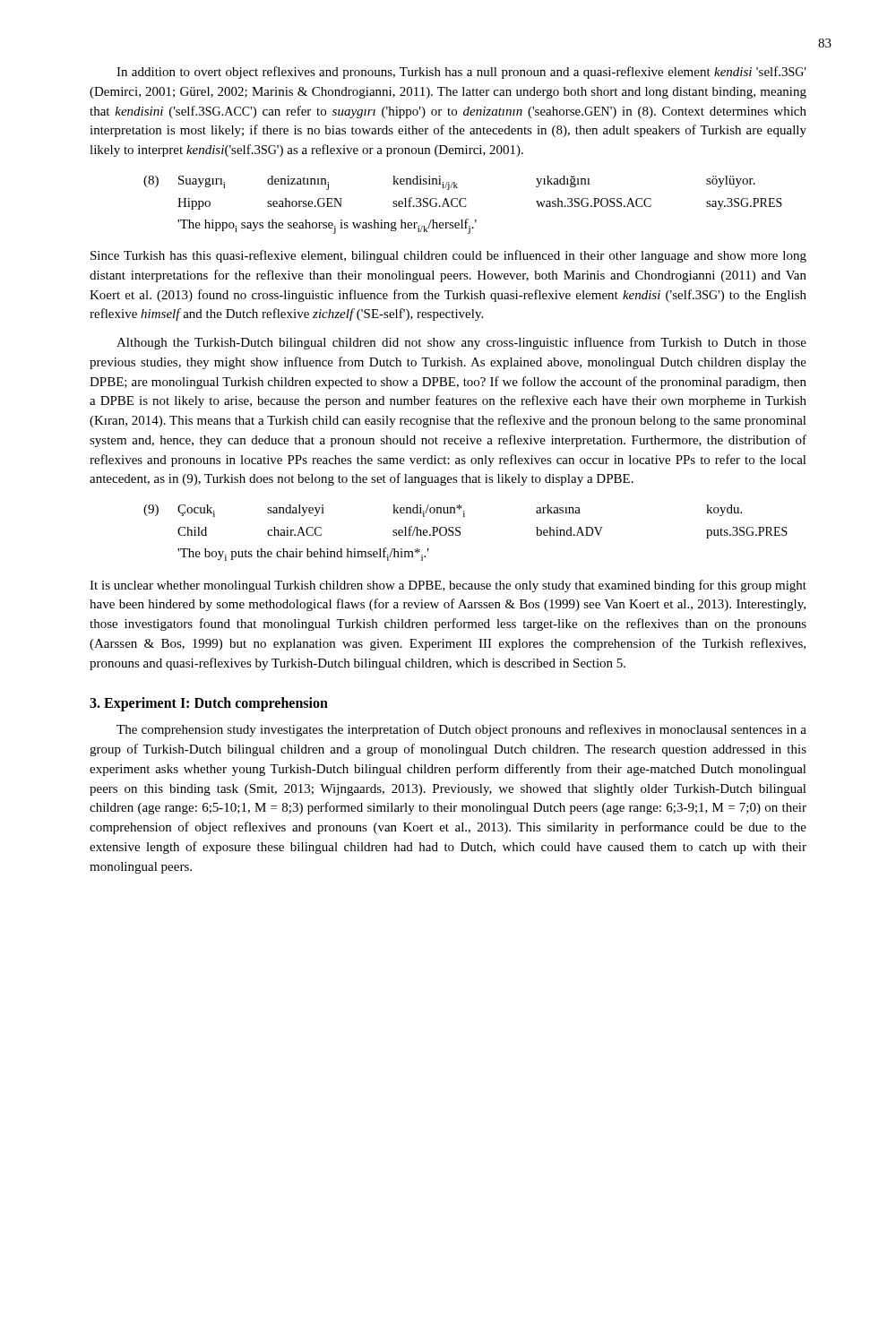Click on the text block with the text "In addition to overt object reflexives and pronouns,"

pos(448,111)
